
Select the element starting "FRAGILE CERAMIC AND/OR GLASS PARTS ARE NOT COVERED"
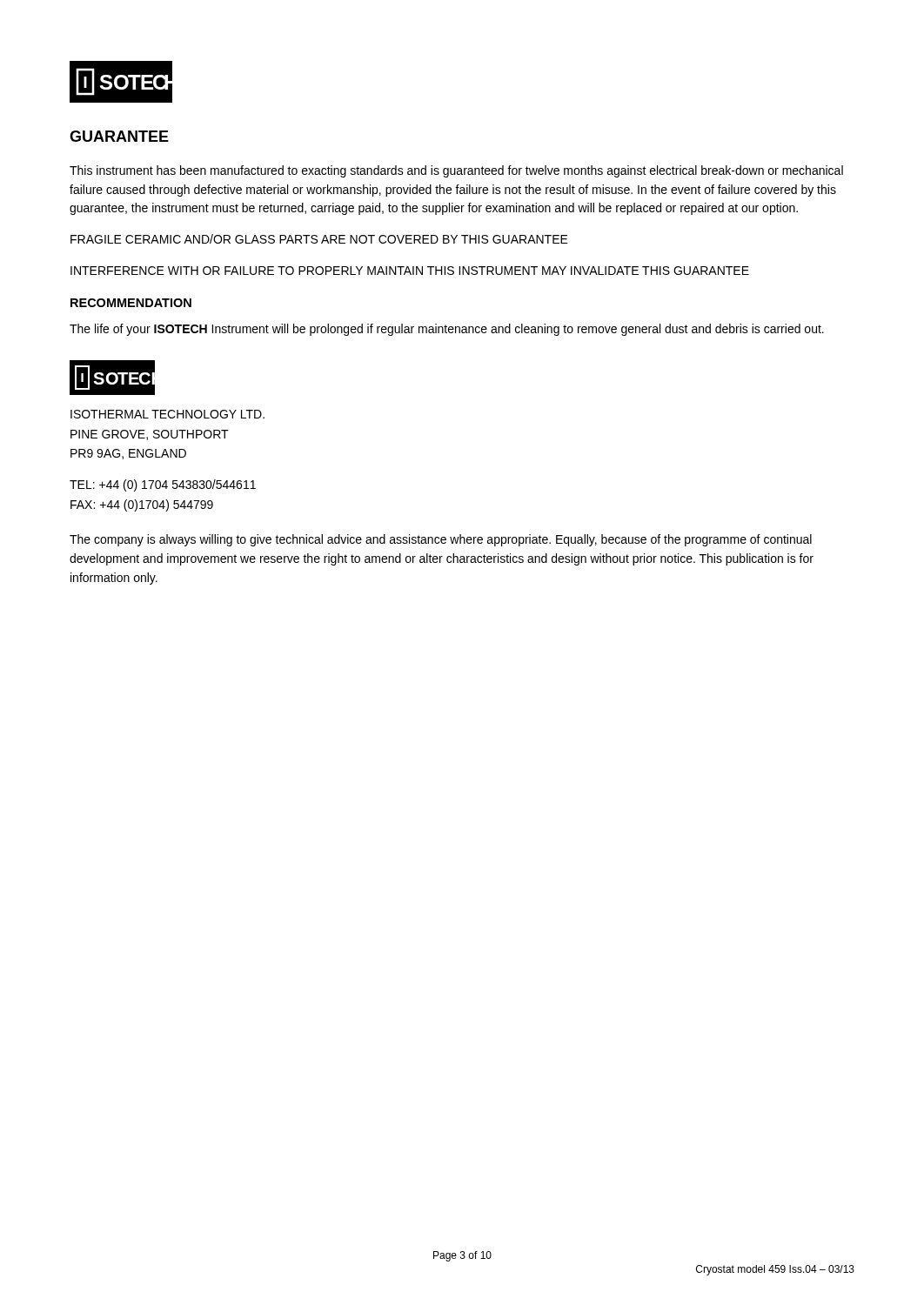319,239
